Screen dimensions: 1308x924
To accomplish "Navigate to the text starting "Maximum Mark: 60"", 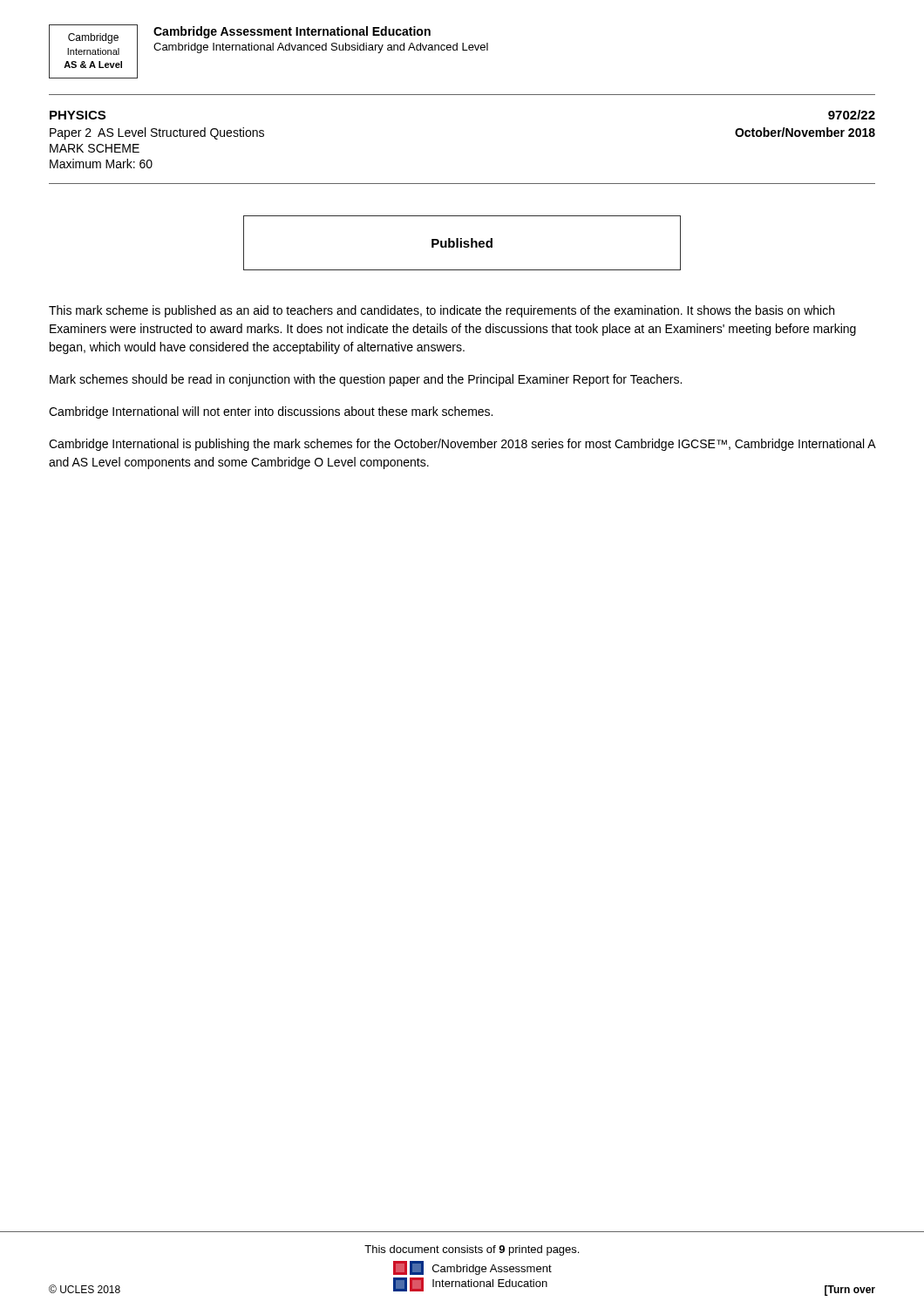I will (x=101, y=164).
